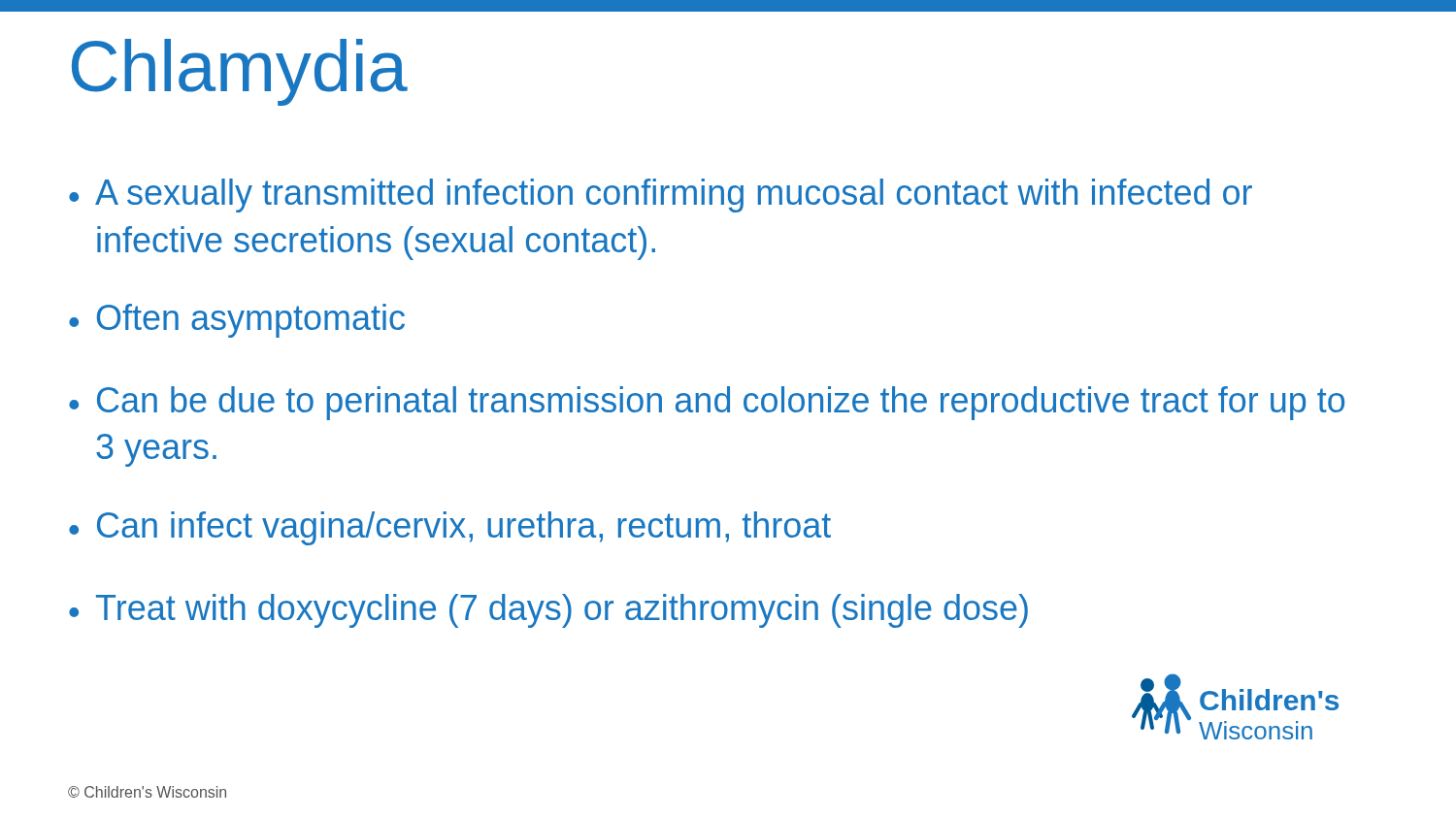
Task: Click the title
Action: (238, 67)
